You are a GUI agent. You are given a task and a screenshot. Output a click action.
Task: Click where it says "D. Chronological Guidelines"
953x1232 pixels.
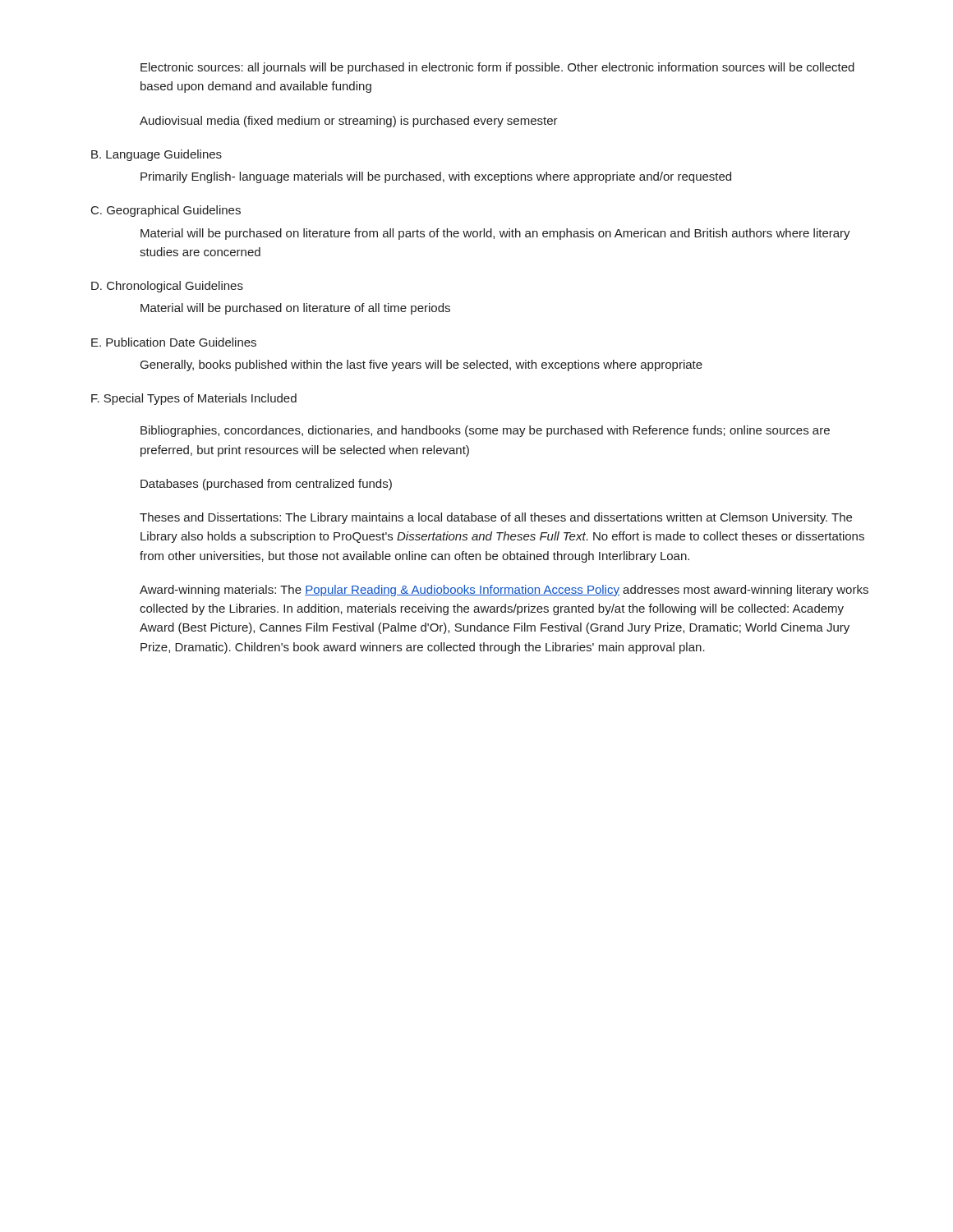(167, 285)
